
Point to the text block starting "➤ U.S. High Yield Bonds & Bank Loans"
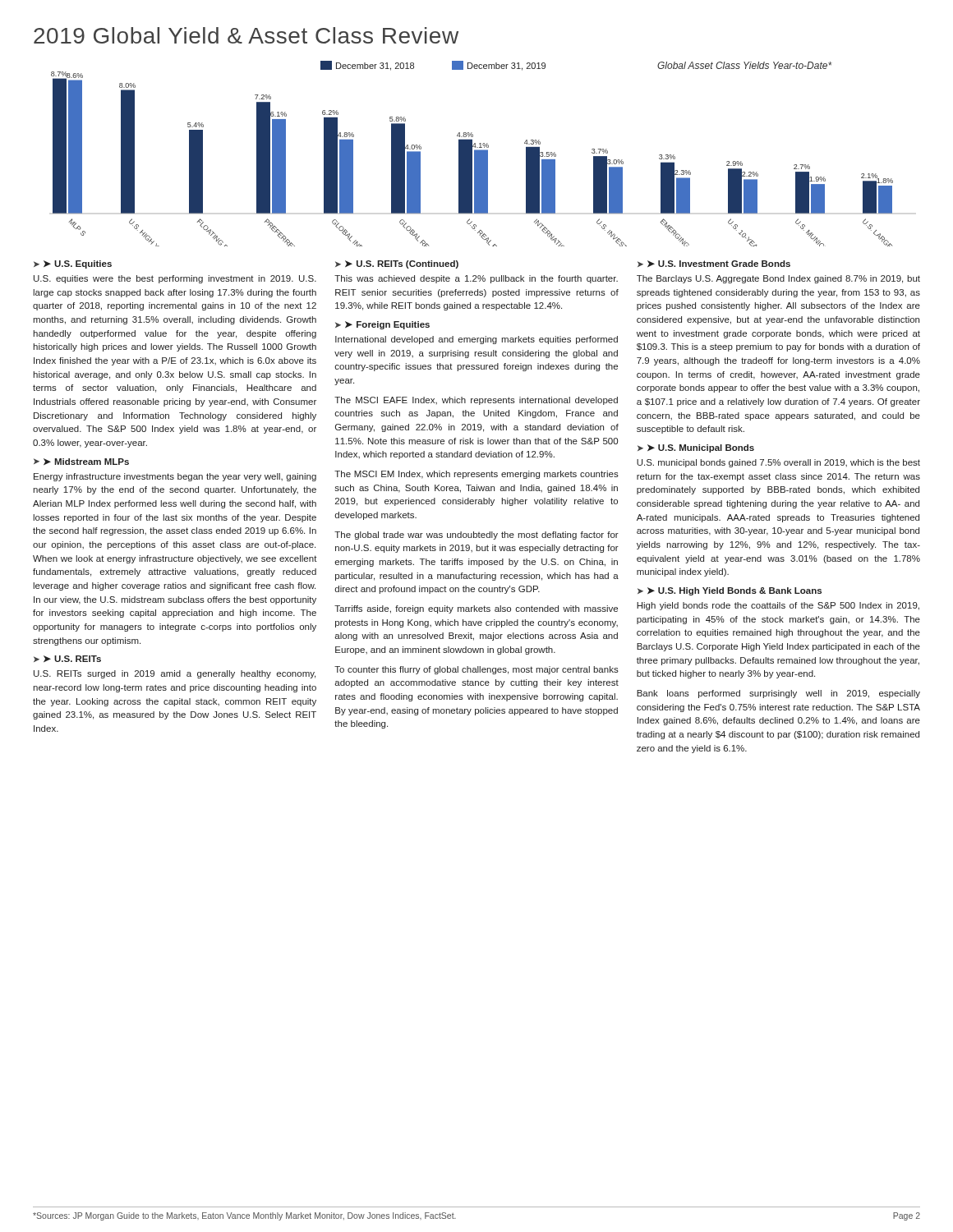[x=734, y=591]
